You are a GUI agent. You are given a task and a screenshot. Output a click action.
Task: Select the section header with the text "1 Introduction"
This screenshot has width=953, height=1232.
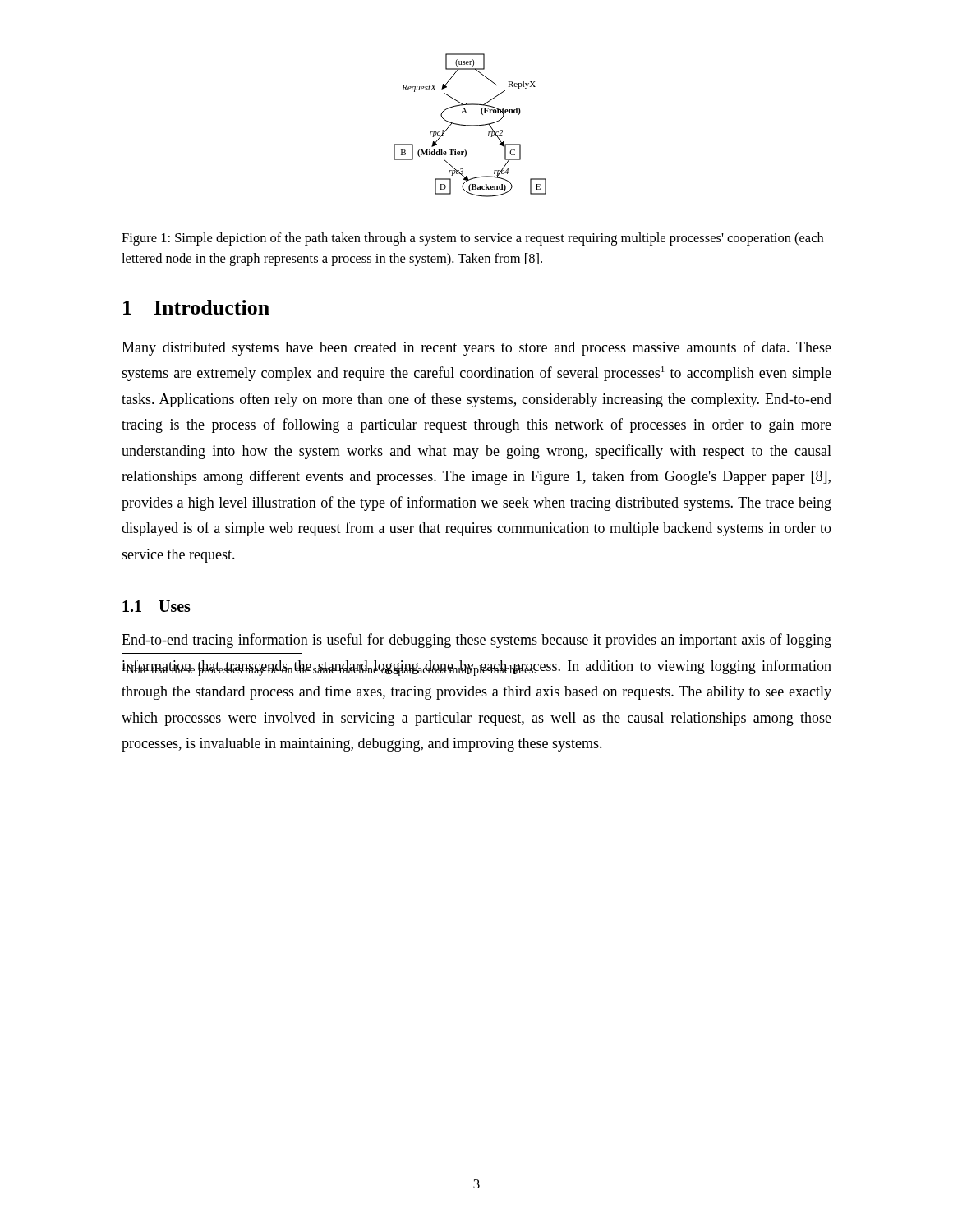coord(196,307)
